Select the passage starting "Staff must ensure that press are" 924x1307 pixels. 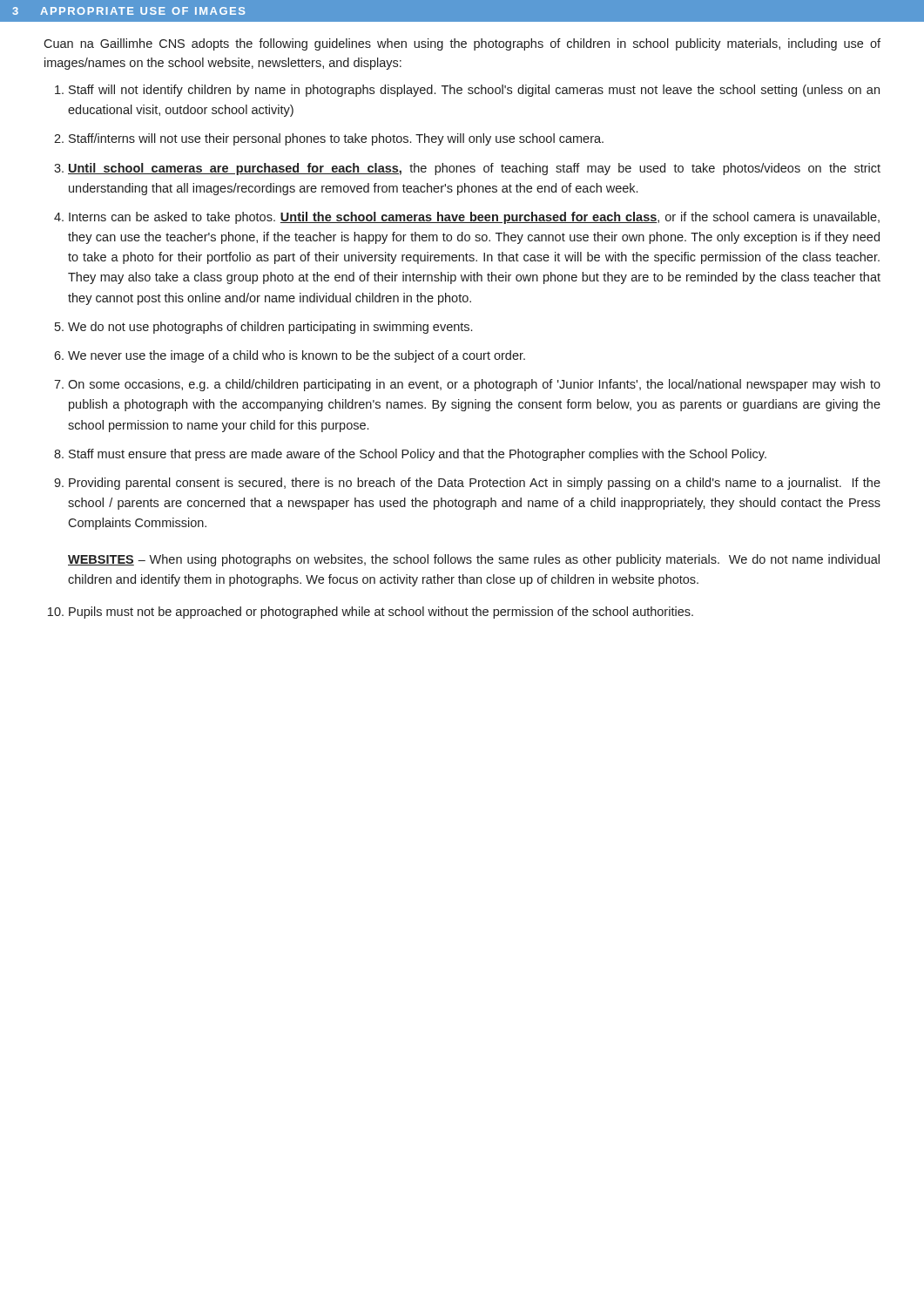point(418,454)
